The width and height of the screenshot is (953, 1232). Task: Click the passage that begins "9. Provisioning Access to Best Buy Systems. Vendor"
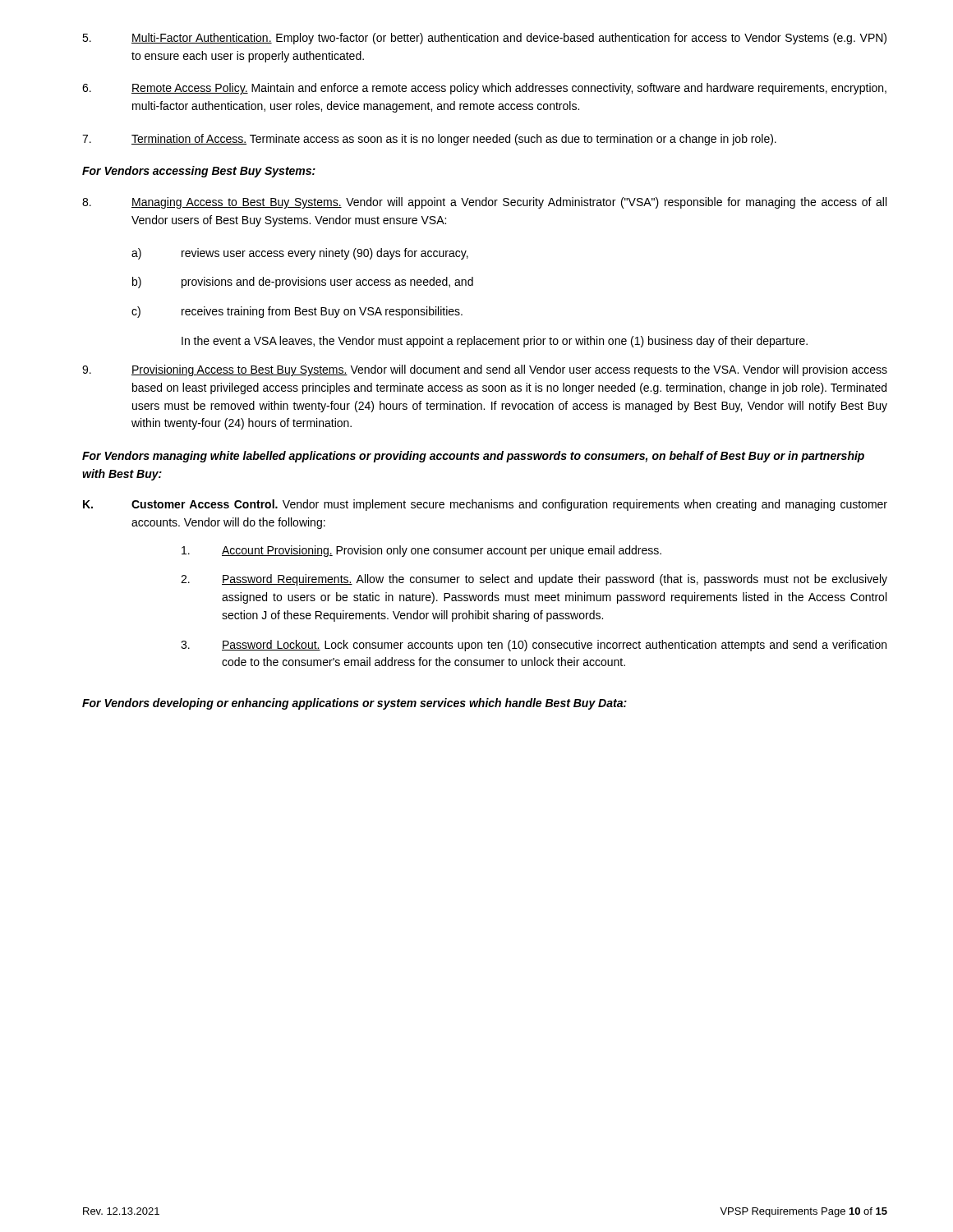click(485, 397)
